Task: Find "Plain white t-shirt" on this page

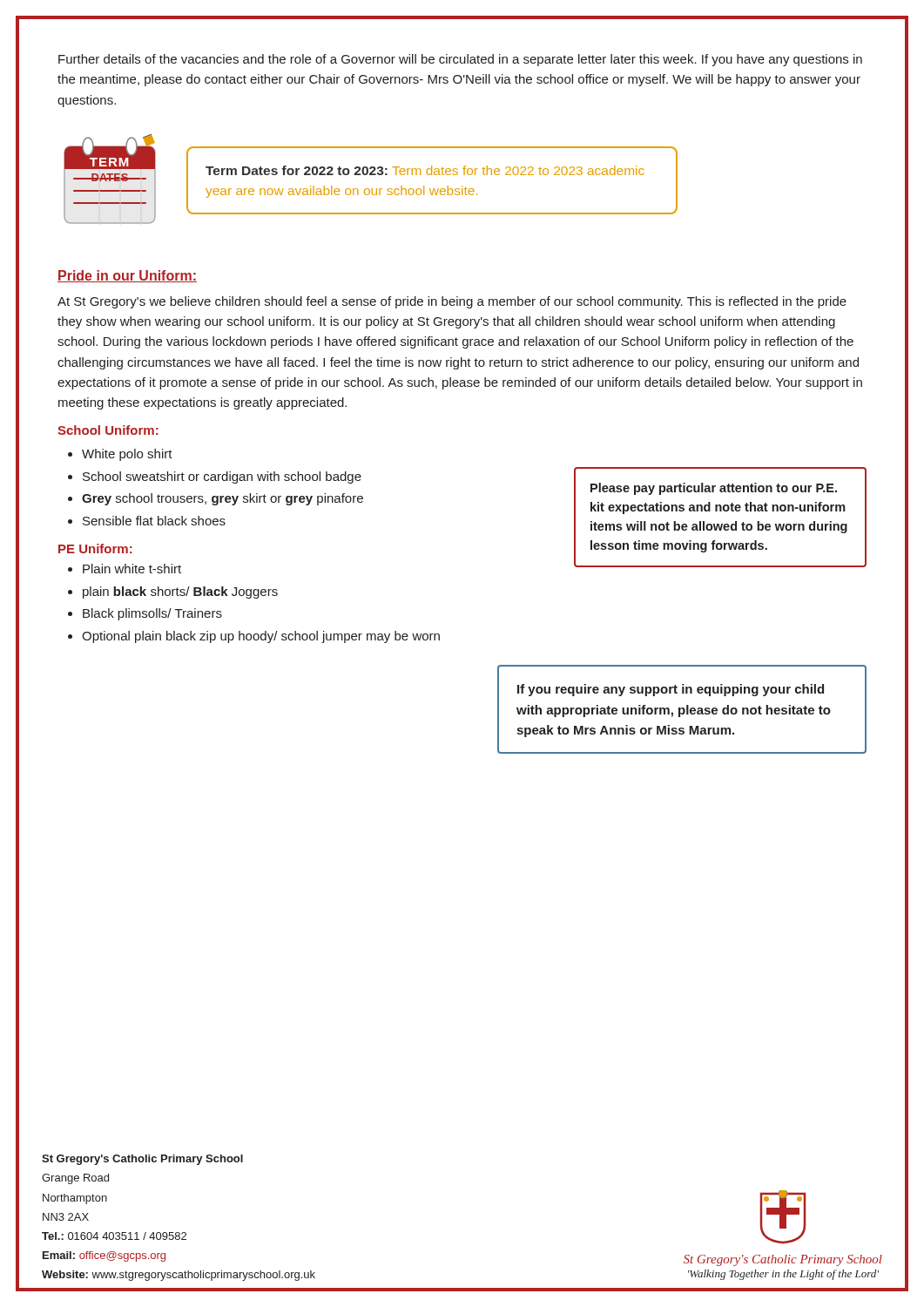Action: [132, 569]
